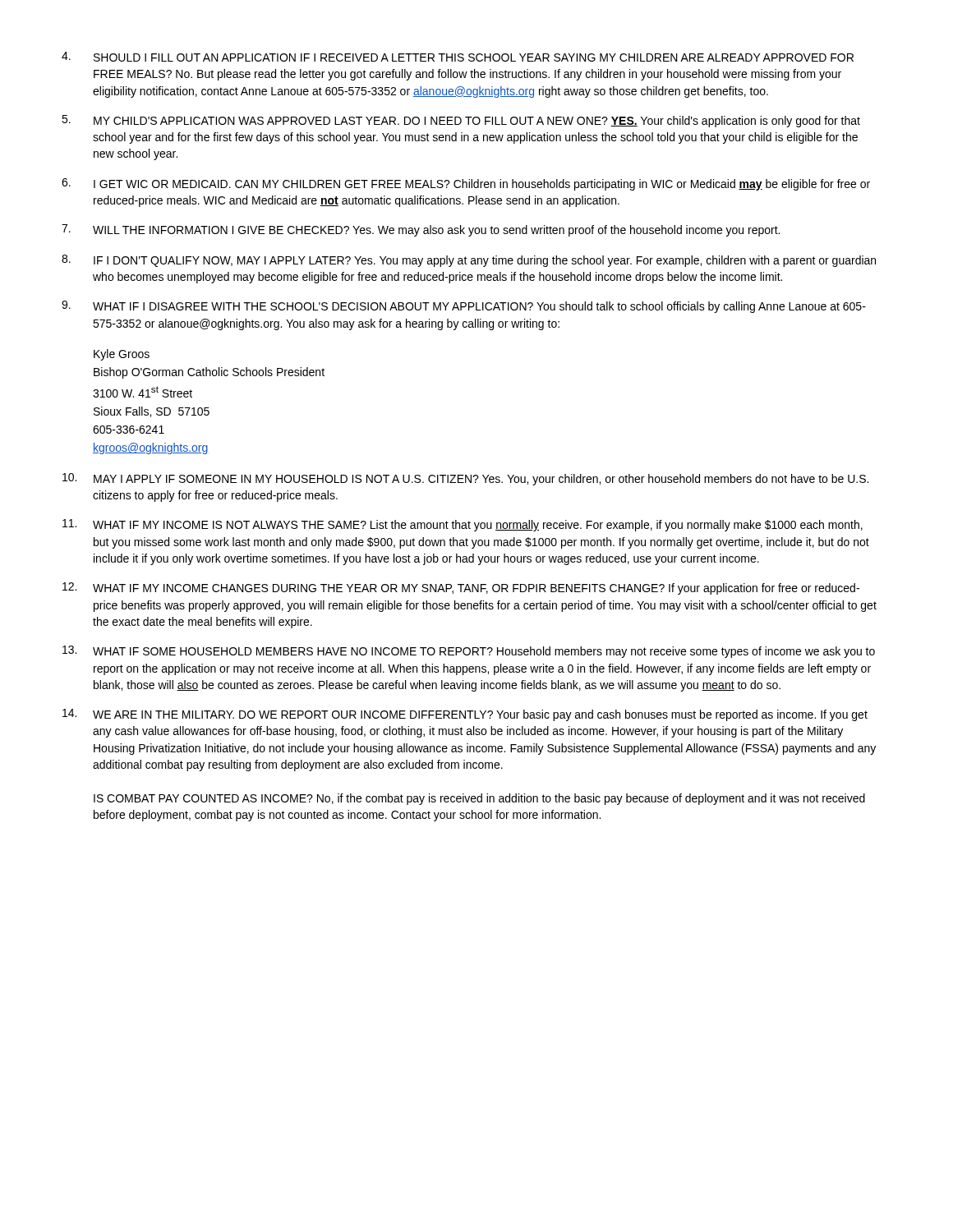Locate the list item containing "8. IF I DON'T QUALIFY NOW,"

coord(470,269)
